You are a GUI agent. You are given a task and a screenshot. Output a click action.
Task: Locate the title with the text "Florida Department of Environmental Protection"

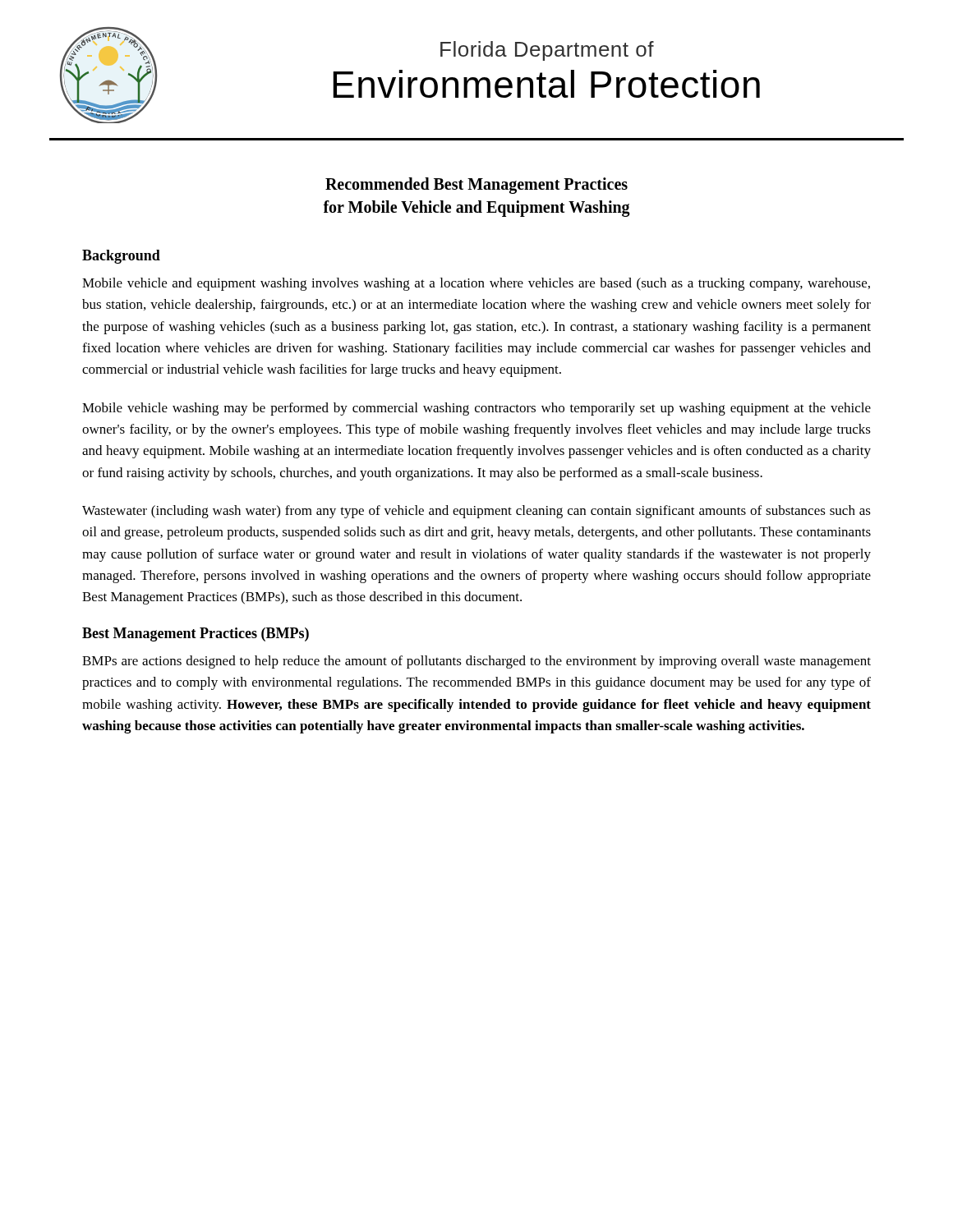(546, 66)
